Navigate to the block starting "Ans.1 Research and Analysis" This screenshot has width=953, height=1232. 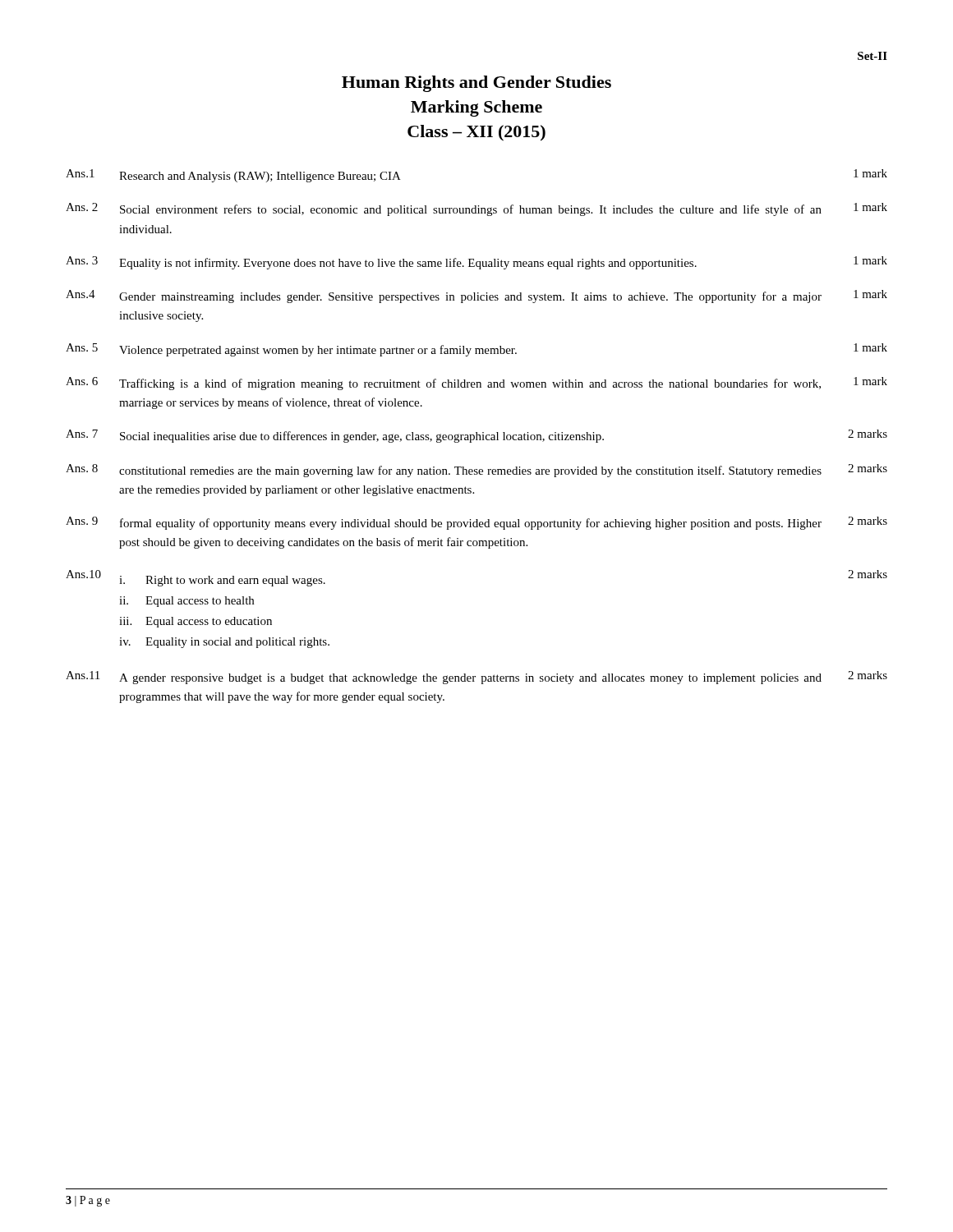coord(84,175)
